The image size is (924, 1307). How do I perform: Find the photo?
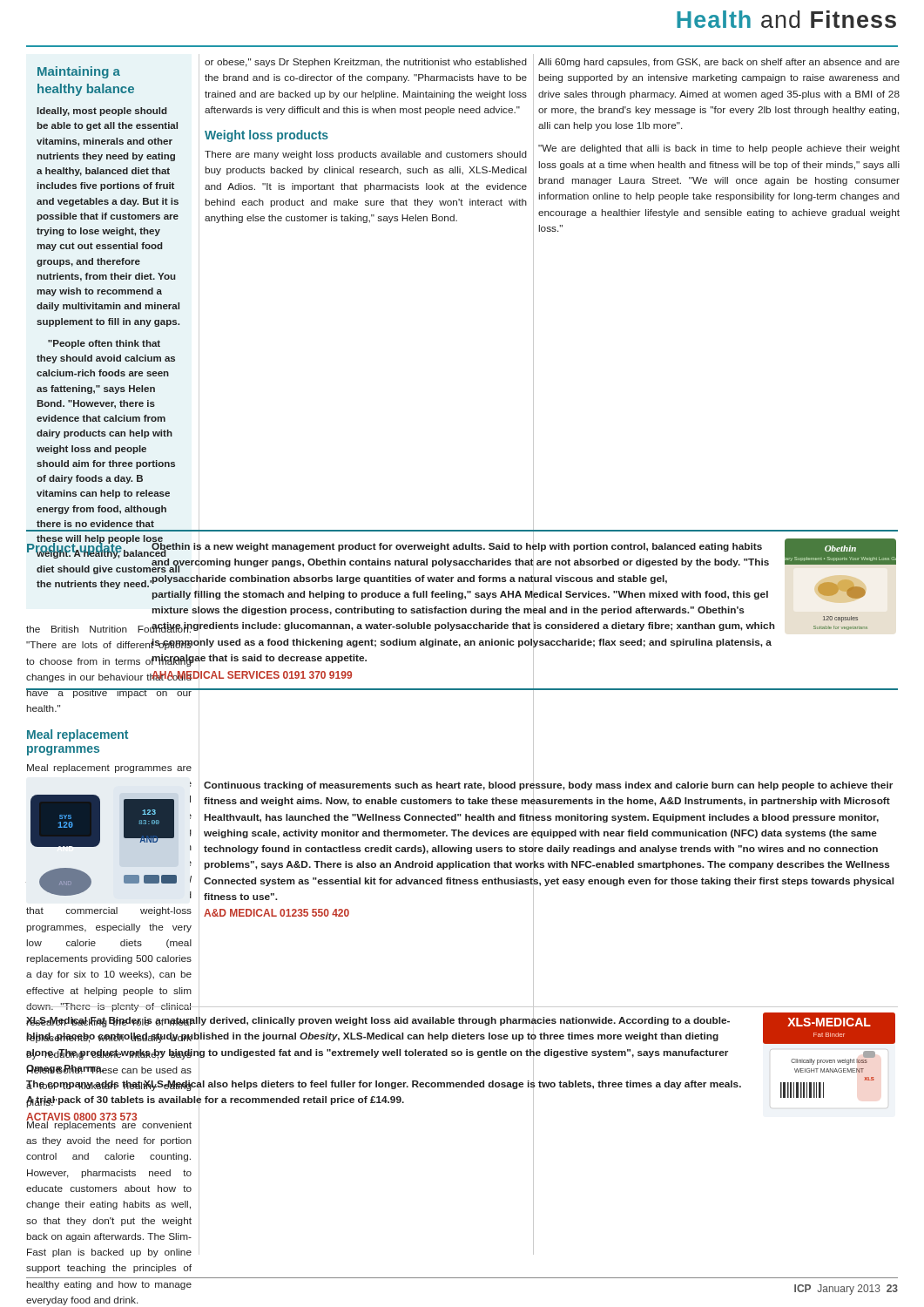point(109,842)
